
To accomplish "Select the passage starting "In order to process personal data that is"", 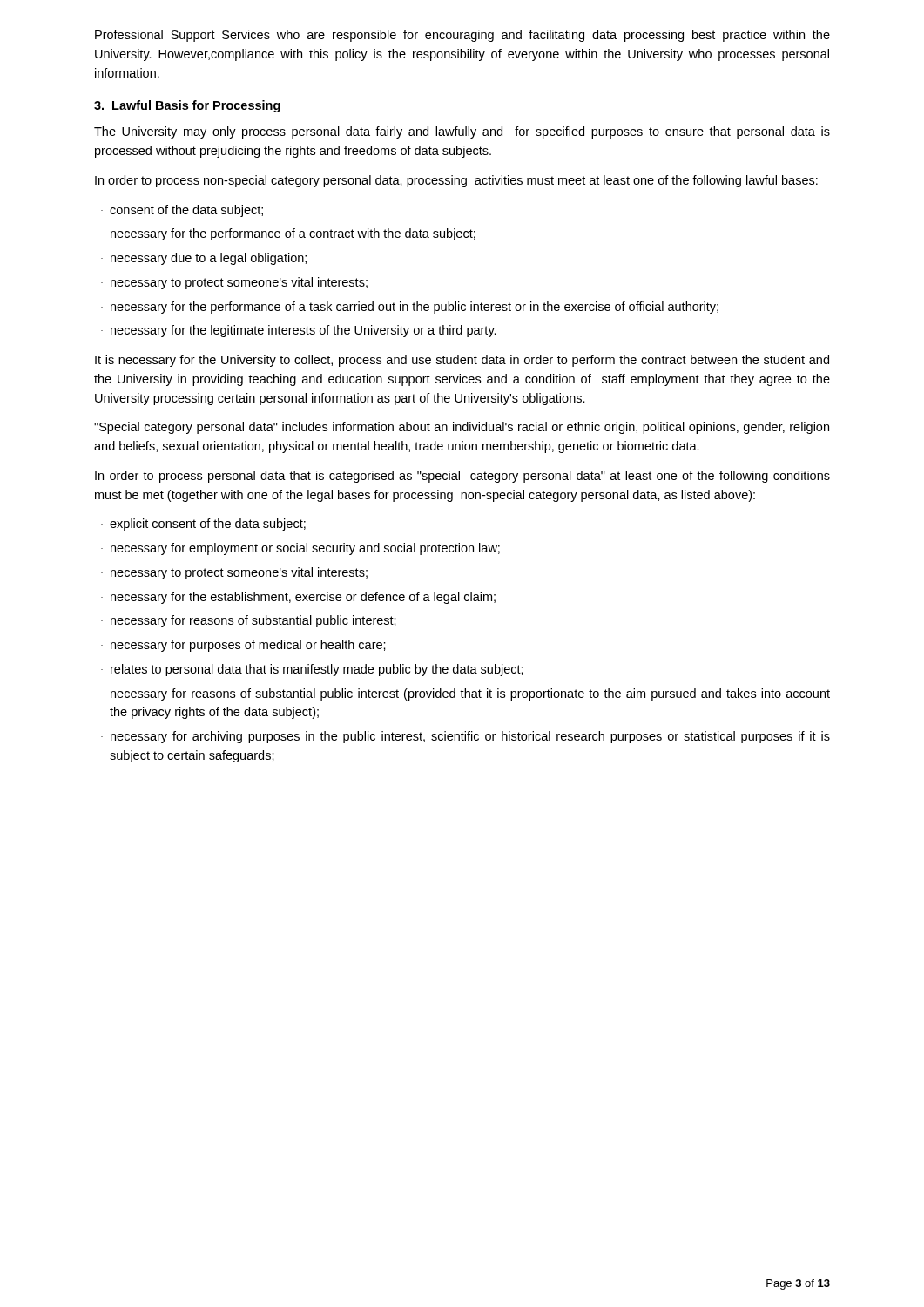I will [x=462, y=486].
